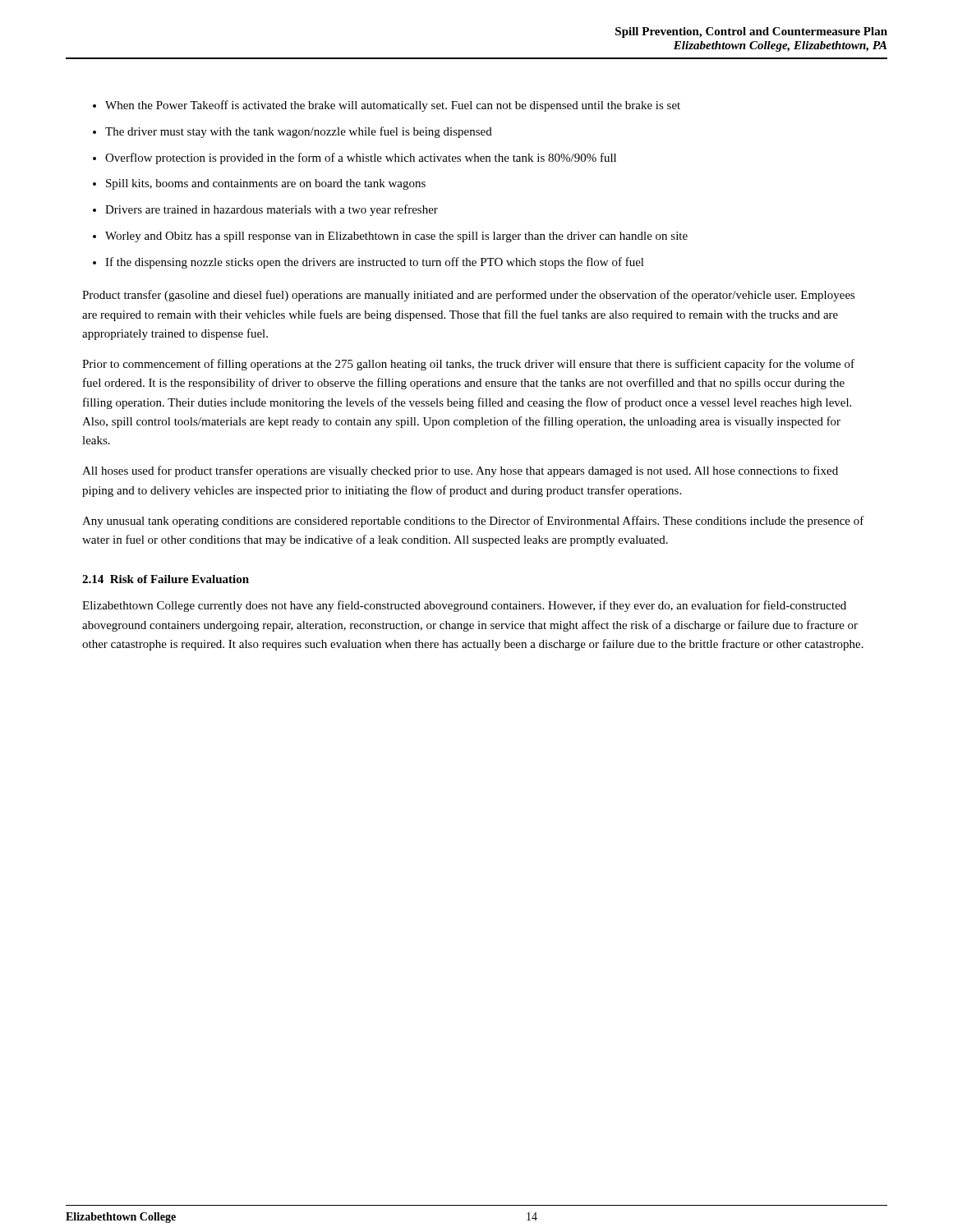Image resolution: width=953 pixels, height=1232 pixels.
Task: Point to the block beginning "All hoses used for product transfer operations"
Action: point(460,480)
